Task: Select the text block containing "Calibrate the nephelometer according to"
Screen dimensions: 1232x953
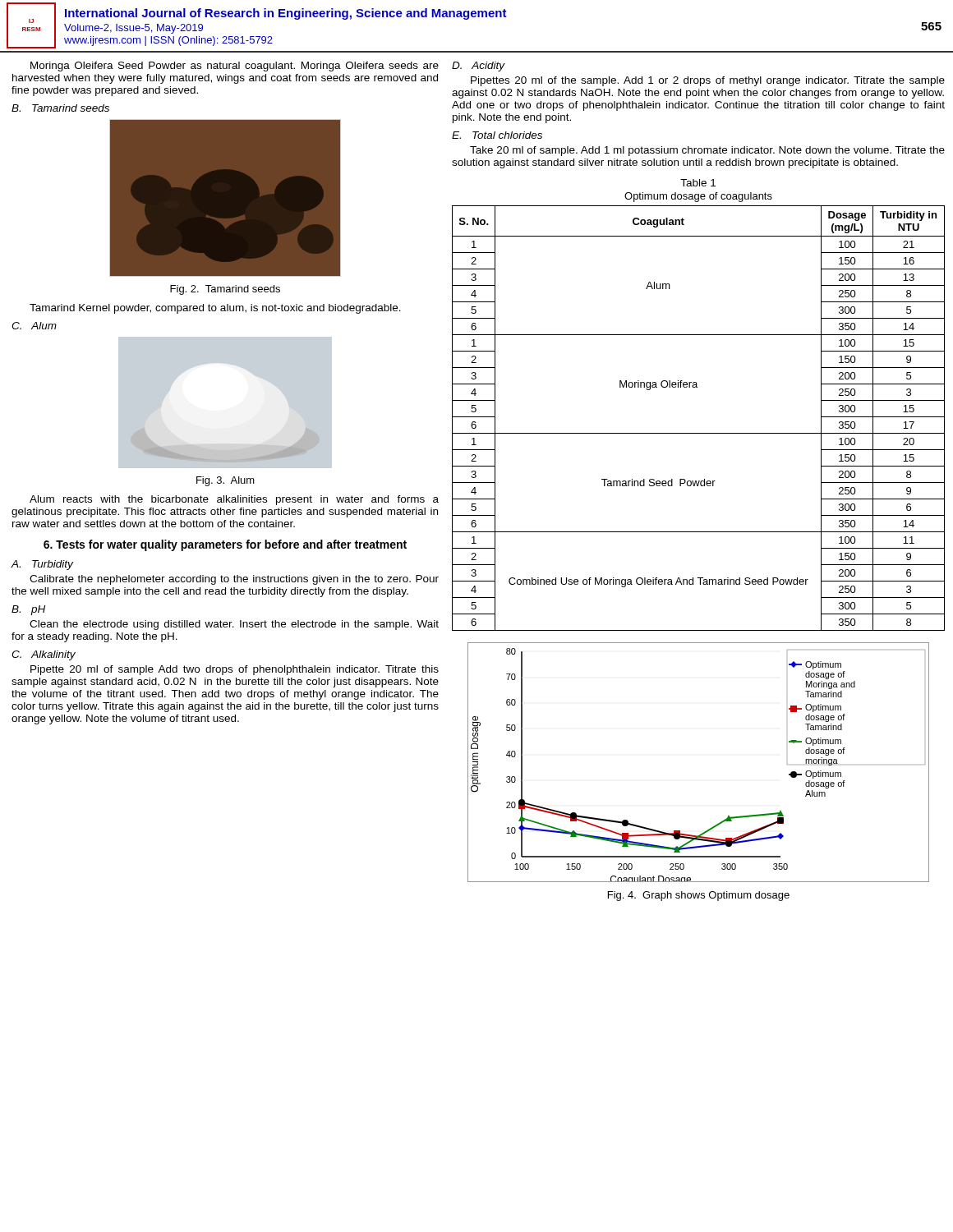Action: [x=225, y=585]
